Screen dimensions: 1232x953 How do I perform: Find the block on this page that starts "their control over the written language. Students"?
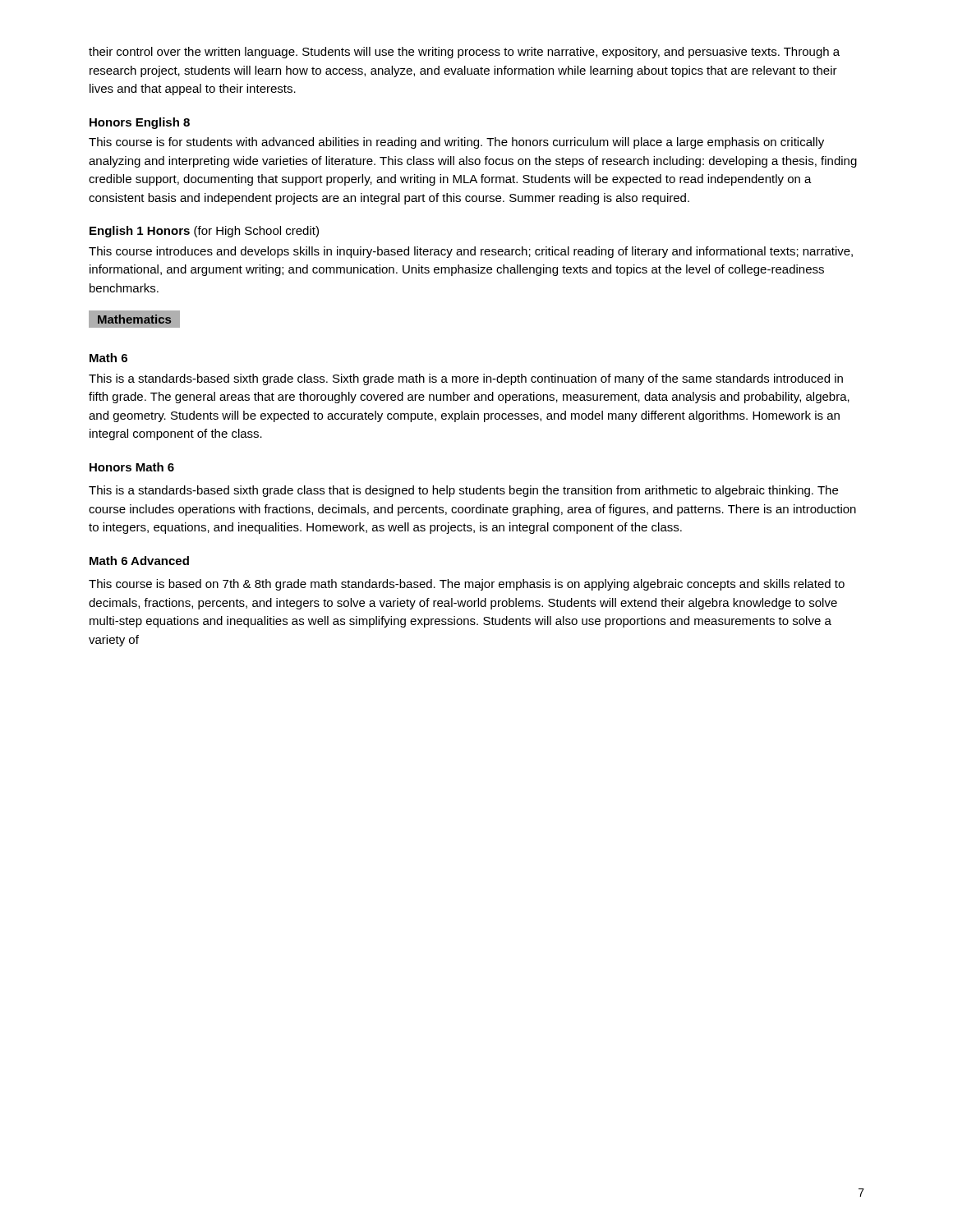pos(476,70)
